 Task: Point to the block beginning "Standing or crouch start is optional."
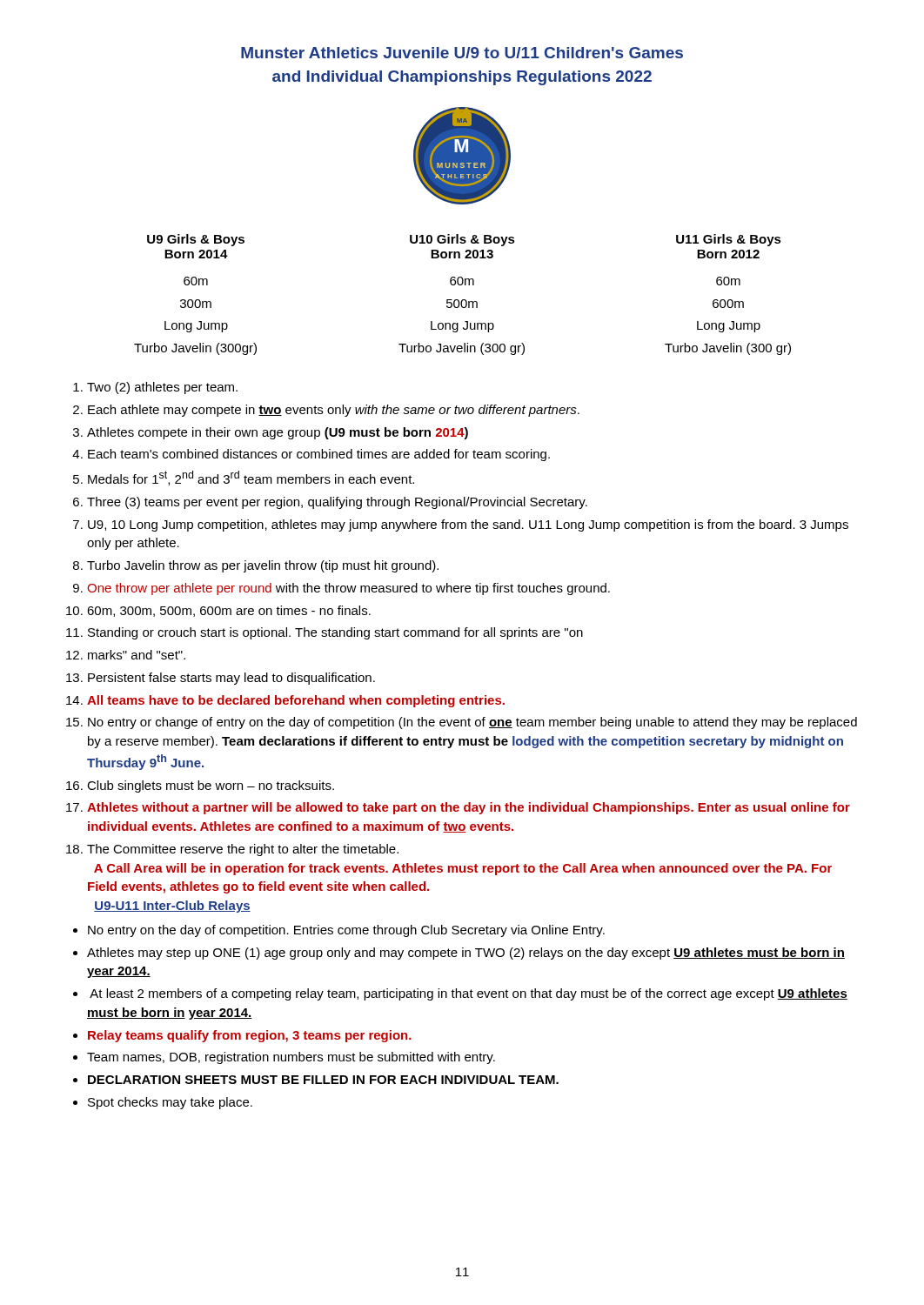(x=335, y=632)
